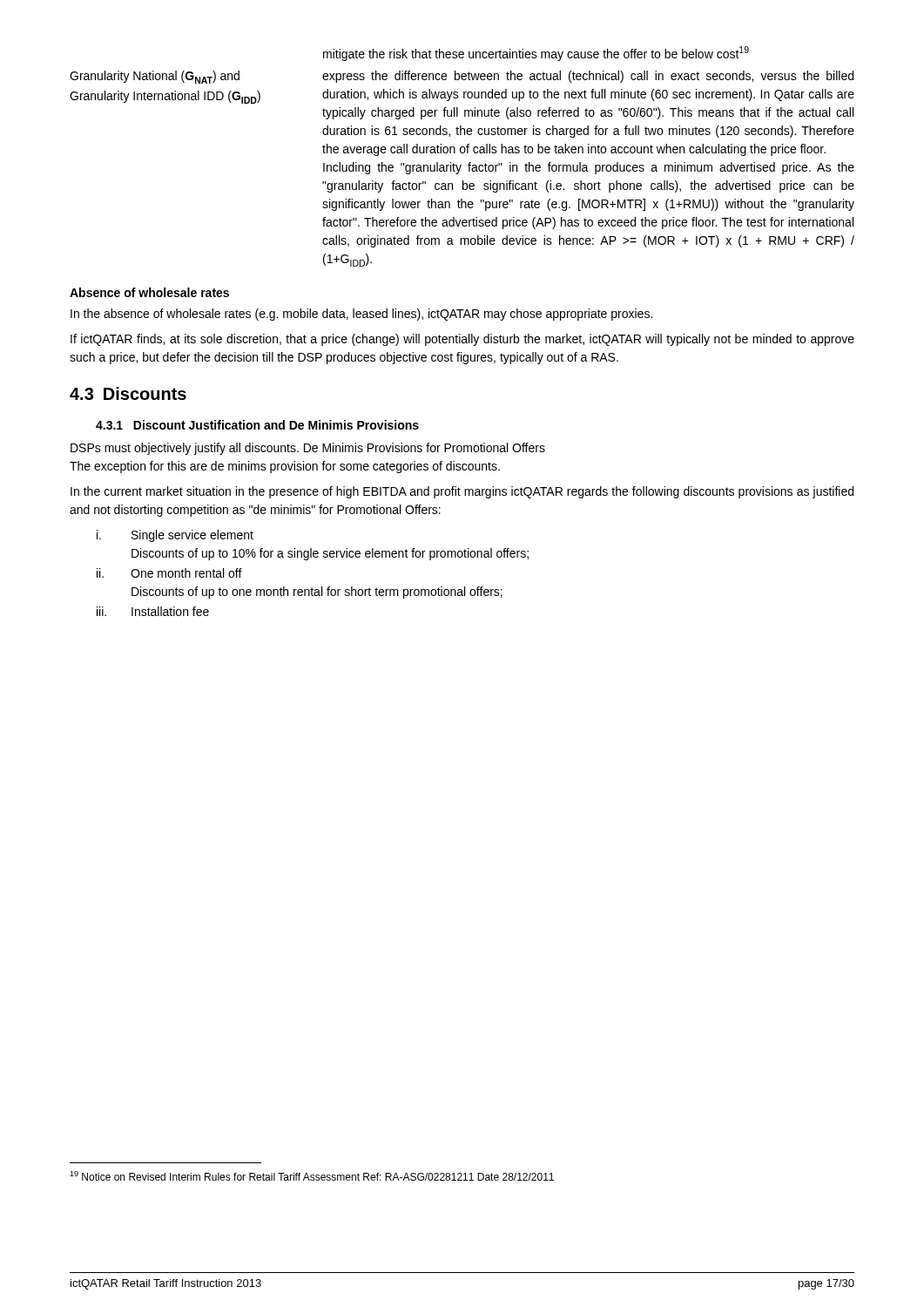Find the footnote

[312, 1176]
